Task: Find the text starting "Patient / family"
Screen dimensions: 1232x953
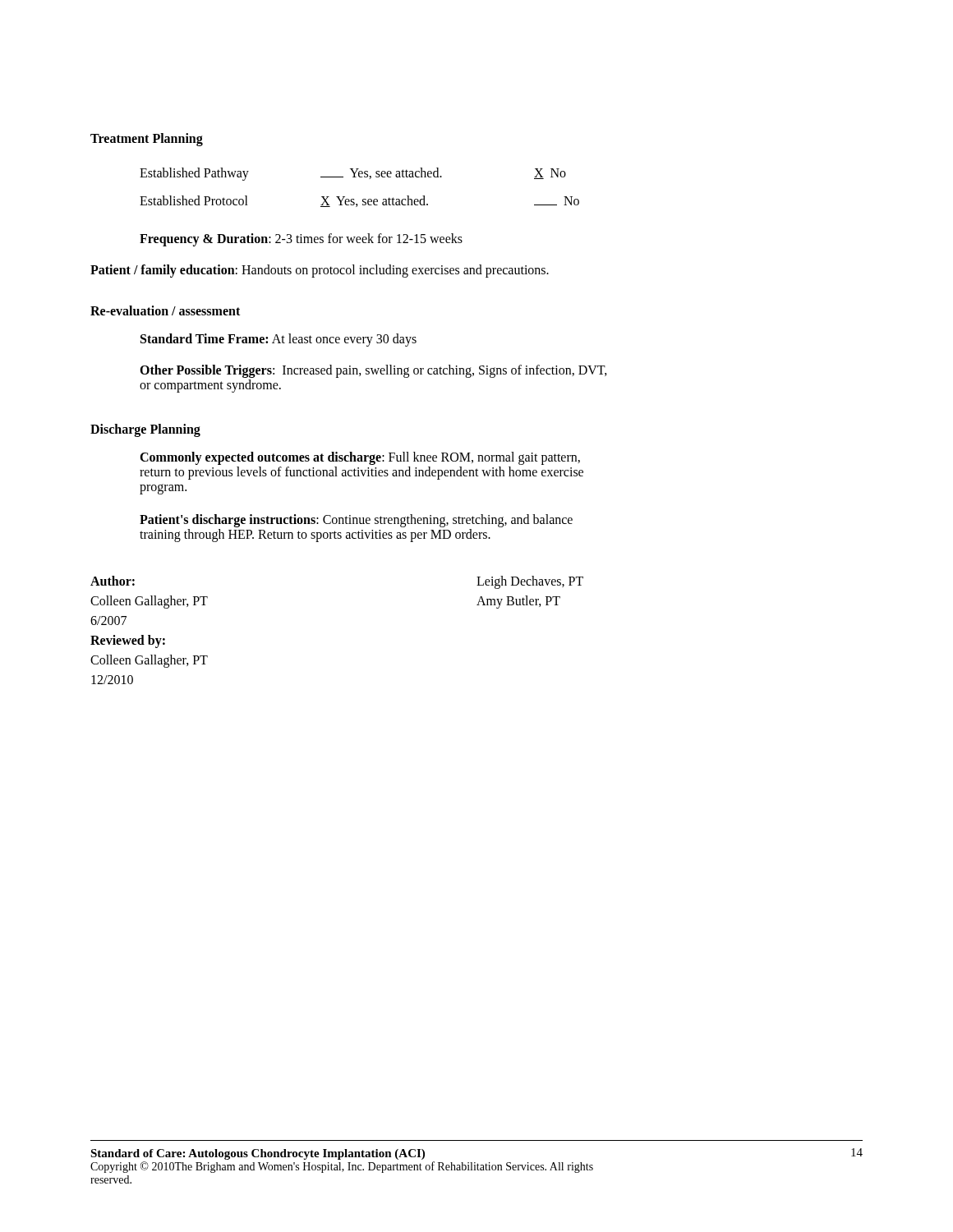Action: click(320, 270)
